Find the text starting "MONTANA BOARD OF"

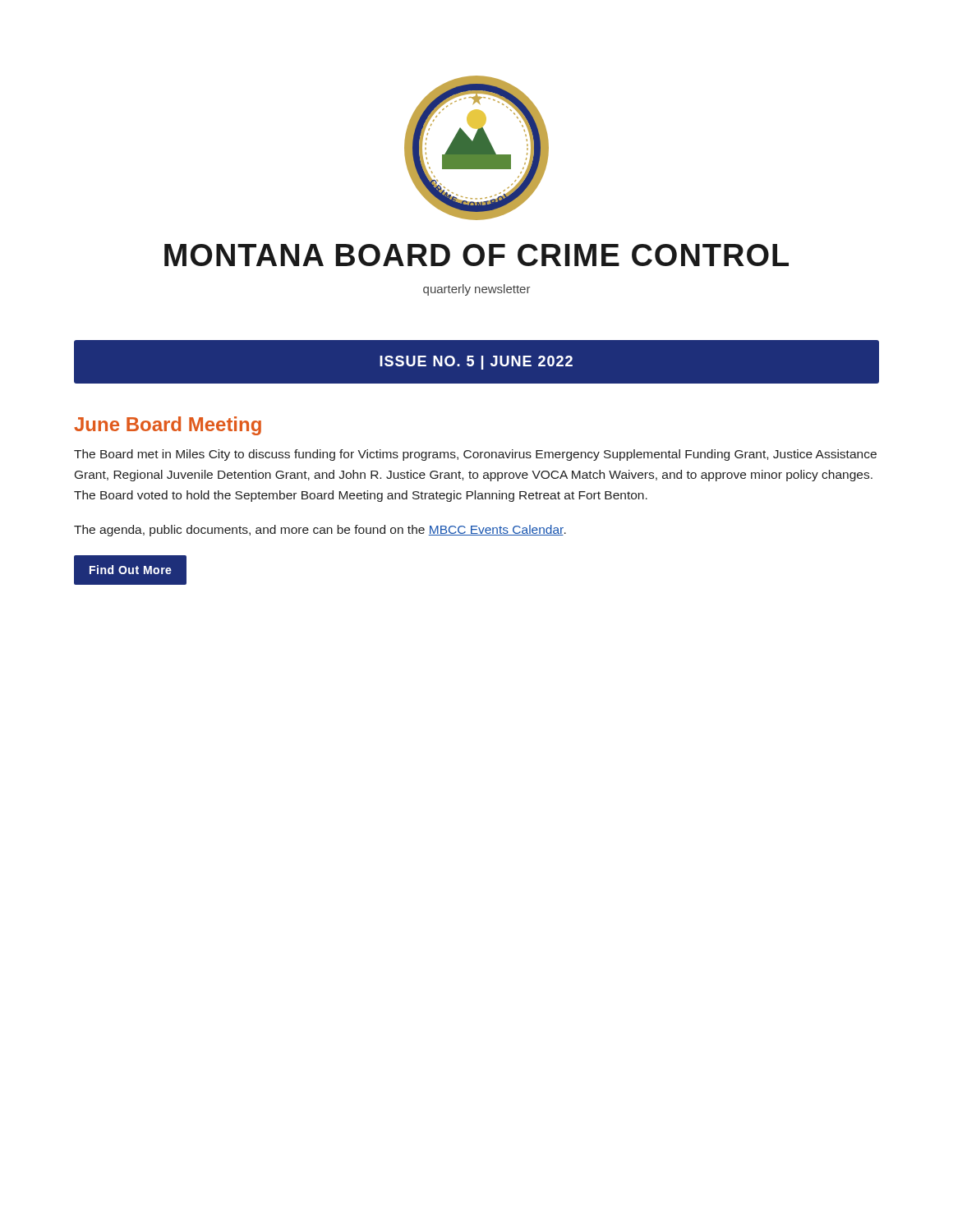tap(476, 254)
